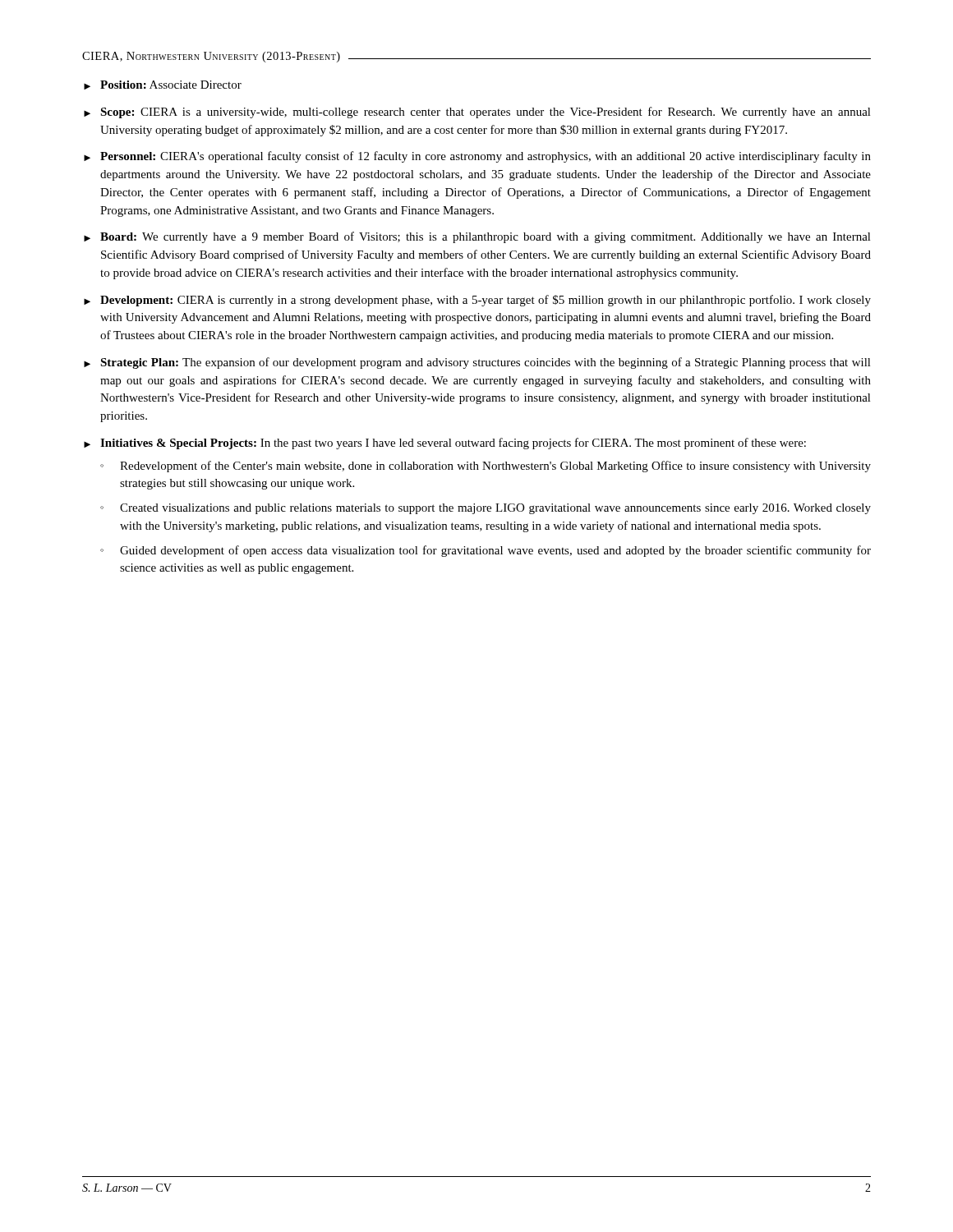Locate the passage starting "◦ Redevelopment of"
The image size is (953, 1232).
pos(486,475)
